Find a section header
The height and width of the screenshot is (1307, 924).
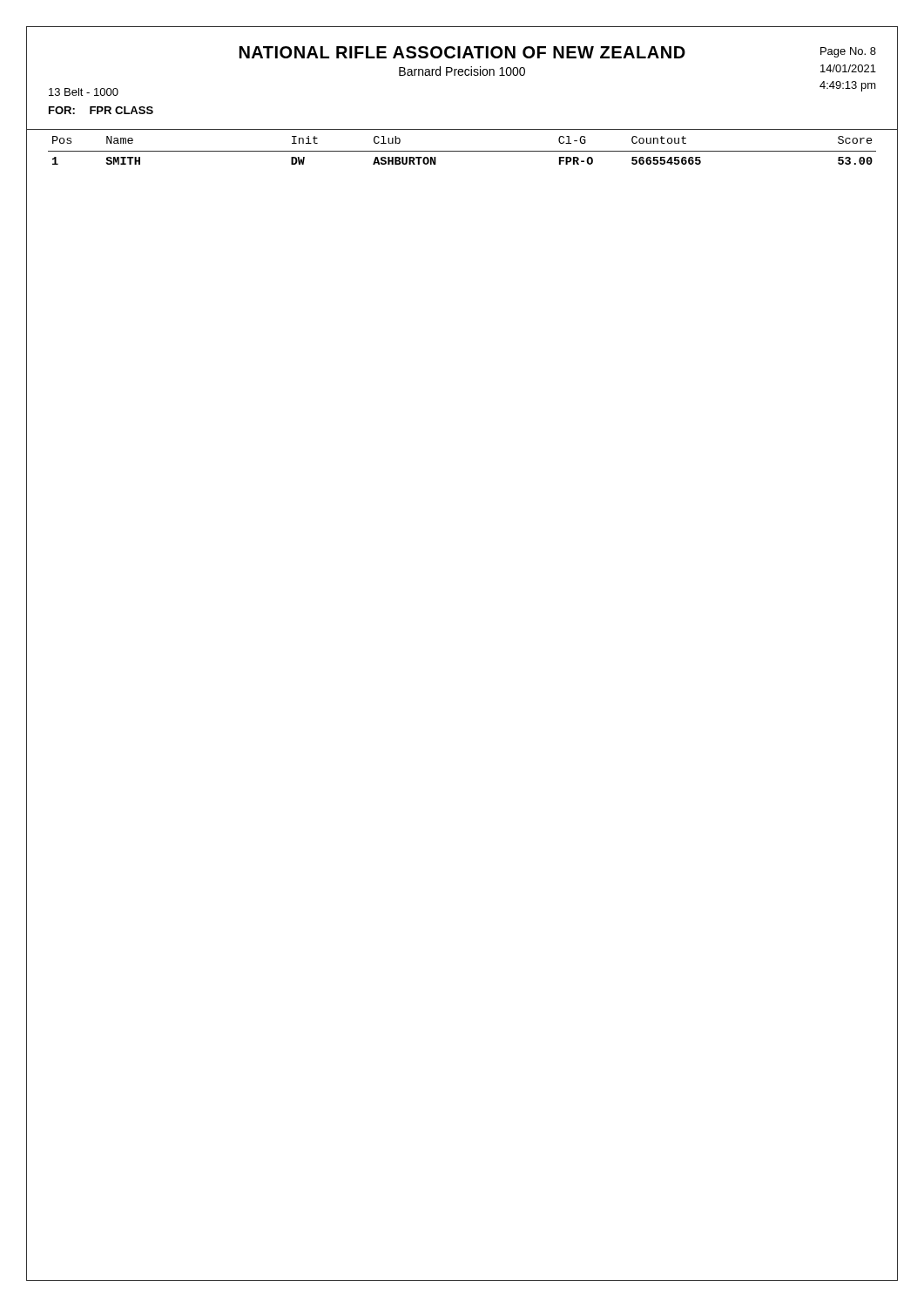(x=462, y=71)
